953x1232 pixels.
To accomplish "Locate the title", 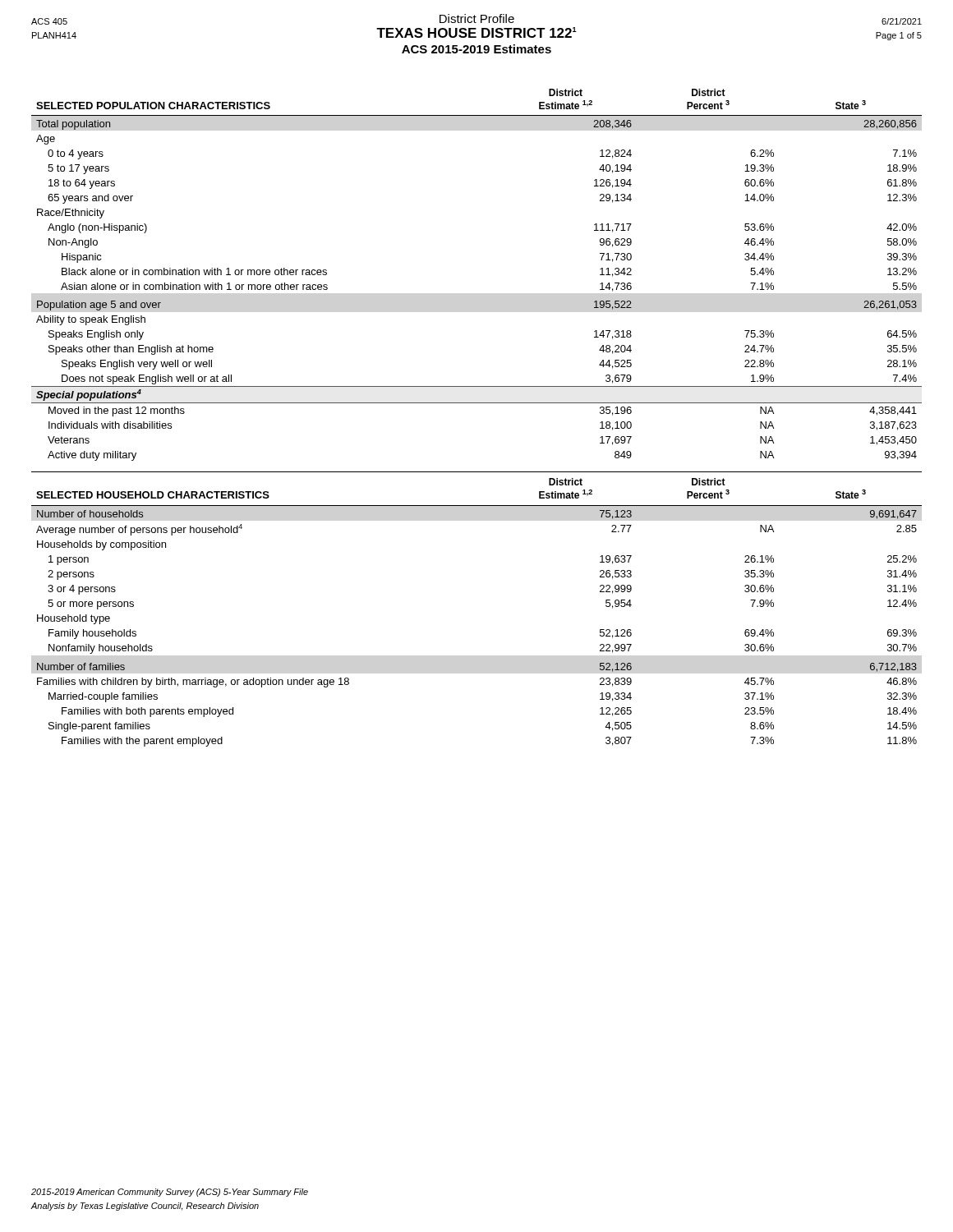I will click(476, 34).
